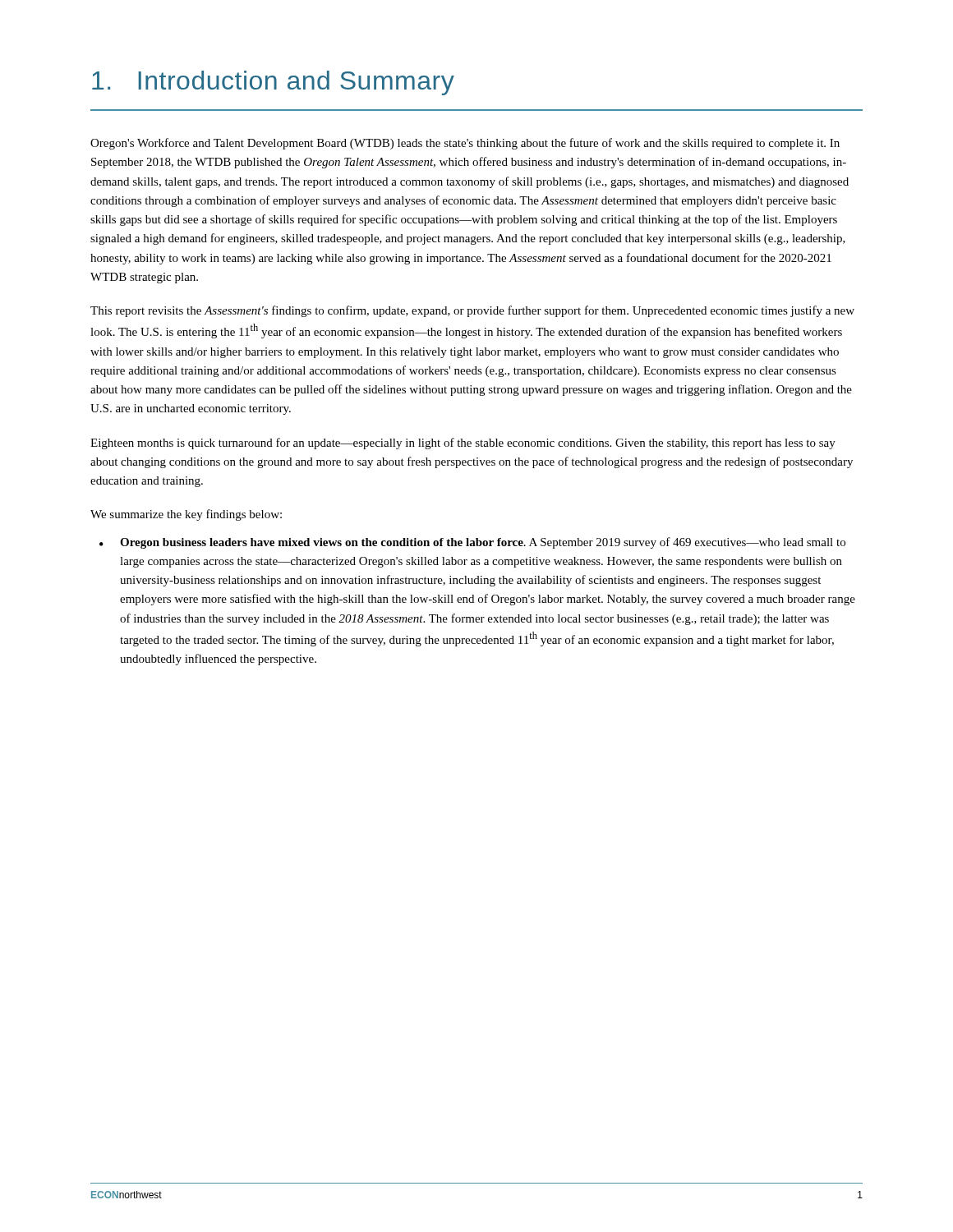The image size is (953, 1232).
Task: Point to the passage starting "• Oregon business leaders"
Action: click(481, 601)
